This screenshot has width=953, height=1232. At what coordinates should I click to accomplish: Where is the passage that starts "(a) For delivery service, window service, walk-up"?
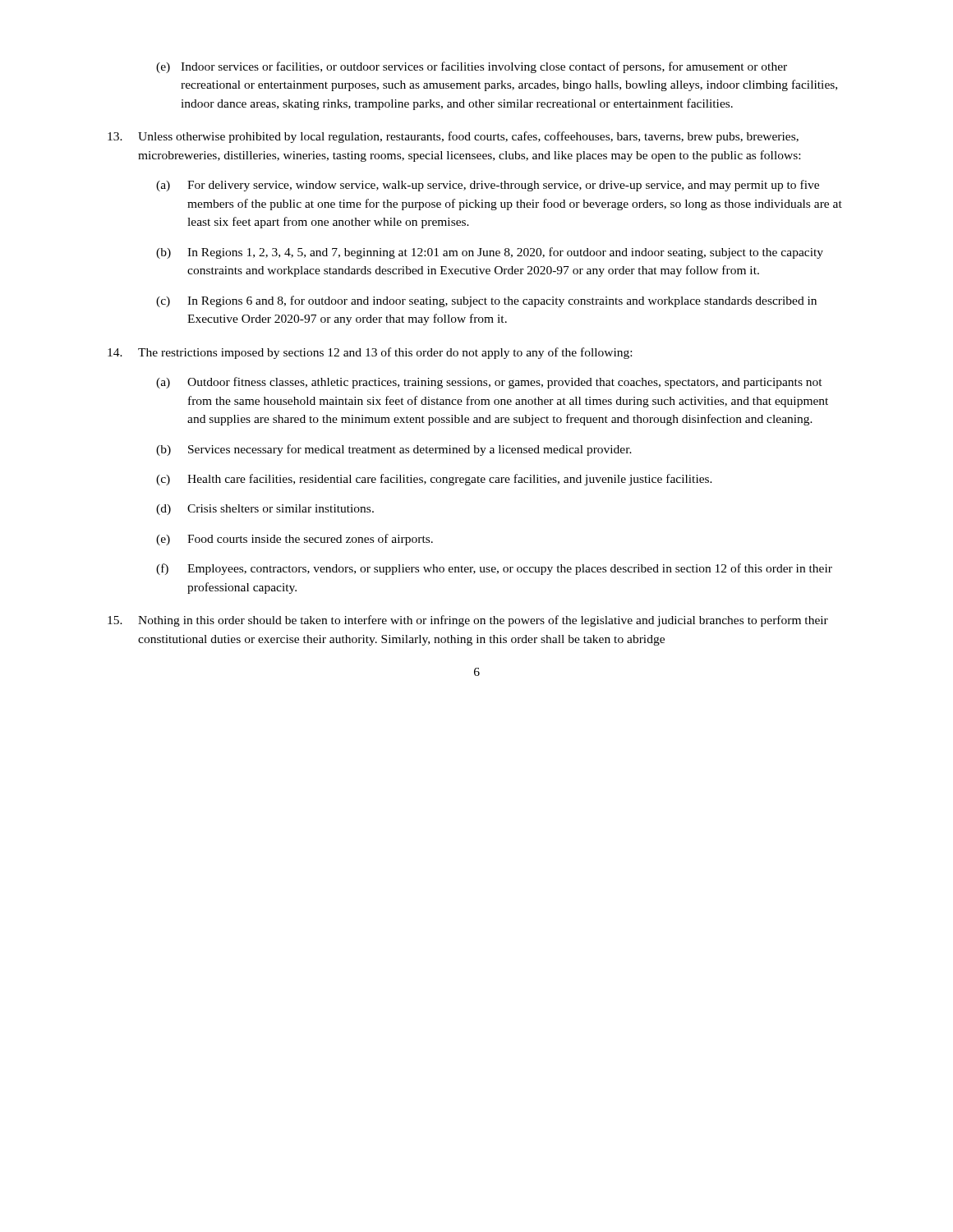point(501,204)
